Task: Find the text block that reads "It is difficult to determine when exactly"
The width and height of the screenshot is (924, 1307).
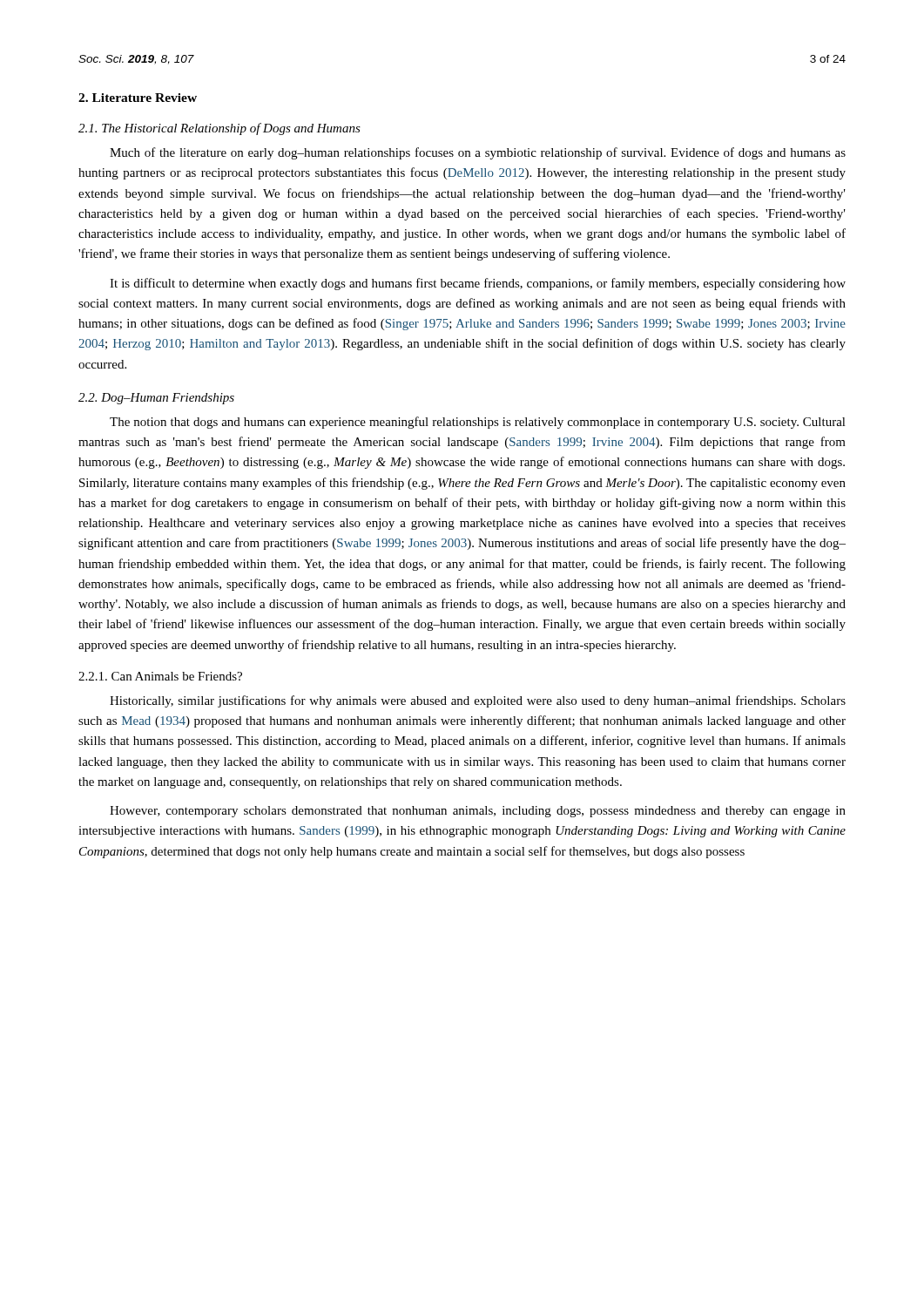Action: click(x=462, y=323)
